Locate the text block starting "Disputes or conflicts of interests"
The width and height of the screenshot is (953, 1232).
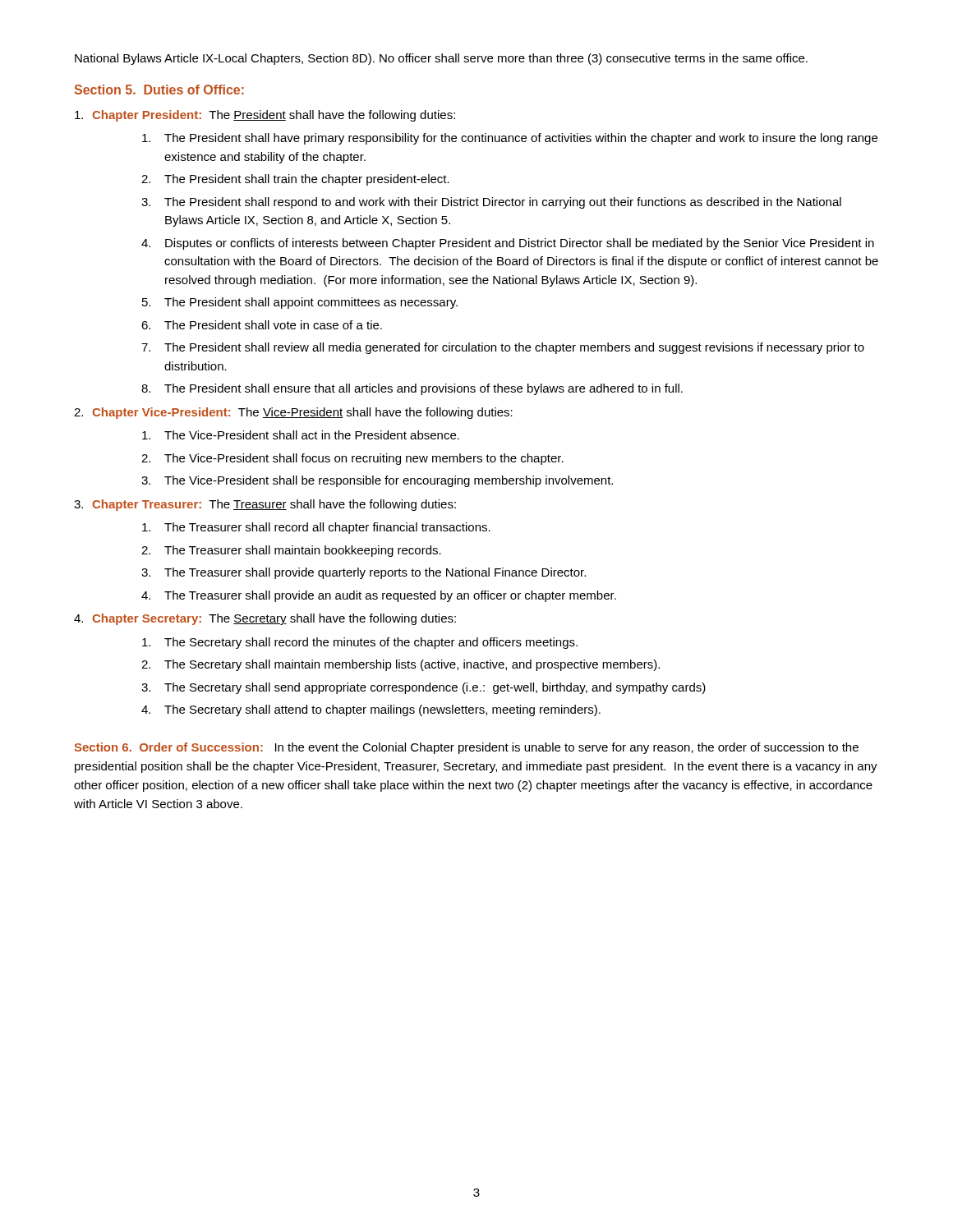(521, 261)
